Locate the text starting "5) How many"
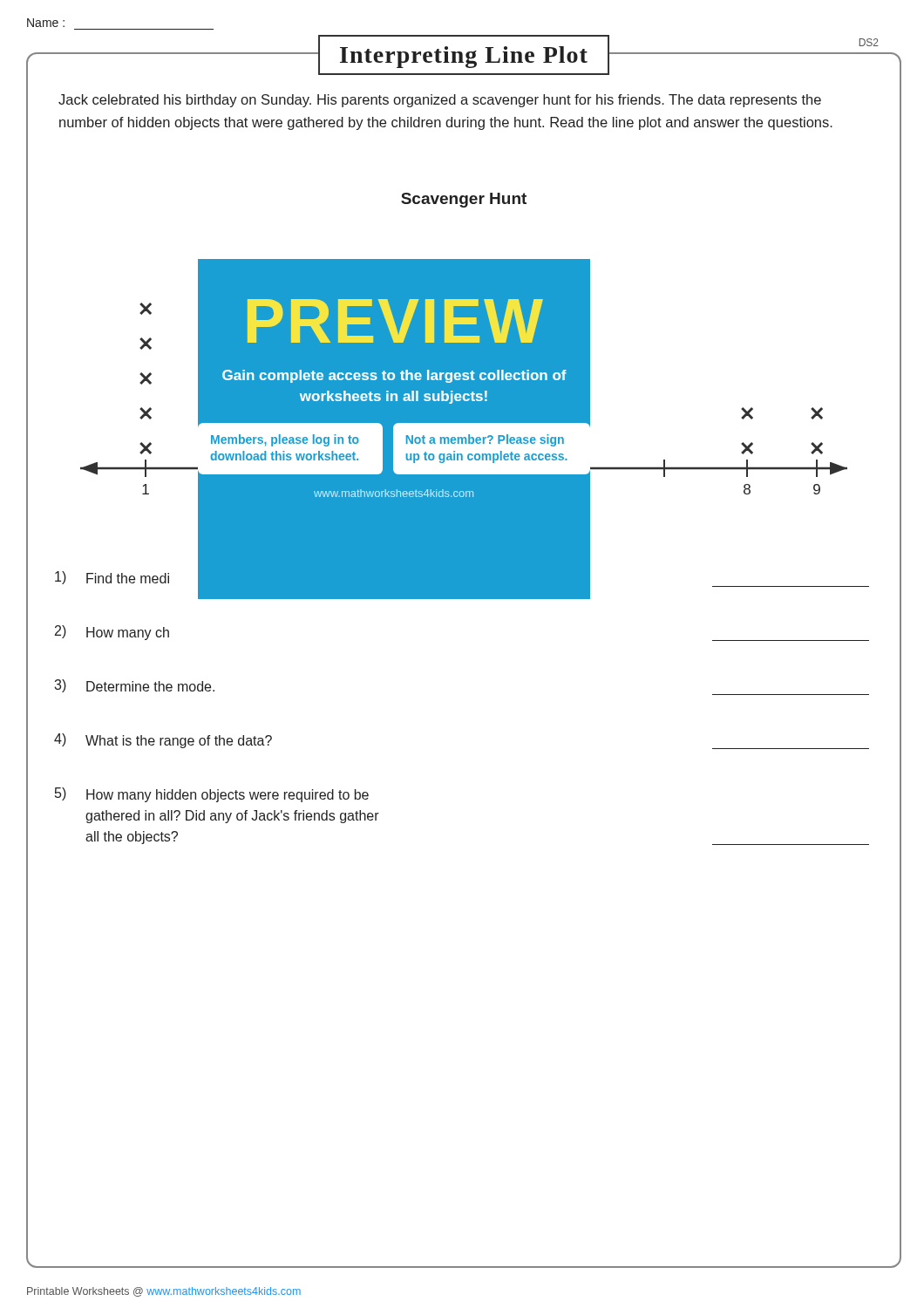The height and width of the screenshot is (1308, 924). click(212, 795)
